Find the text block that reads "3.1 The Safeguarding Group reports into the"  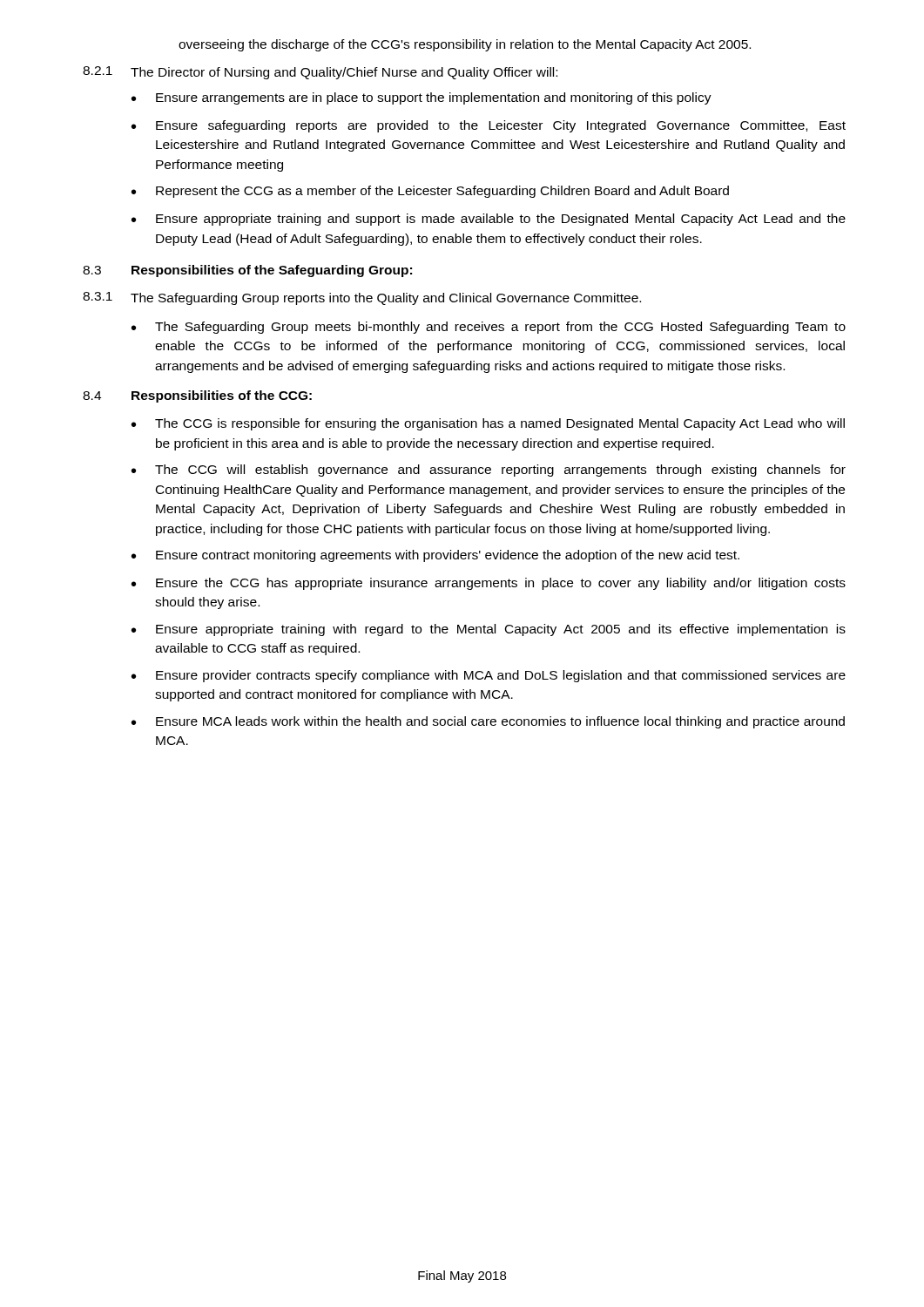click(464, 298)
